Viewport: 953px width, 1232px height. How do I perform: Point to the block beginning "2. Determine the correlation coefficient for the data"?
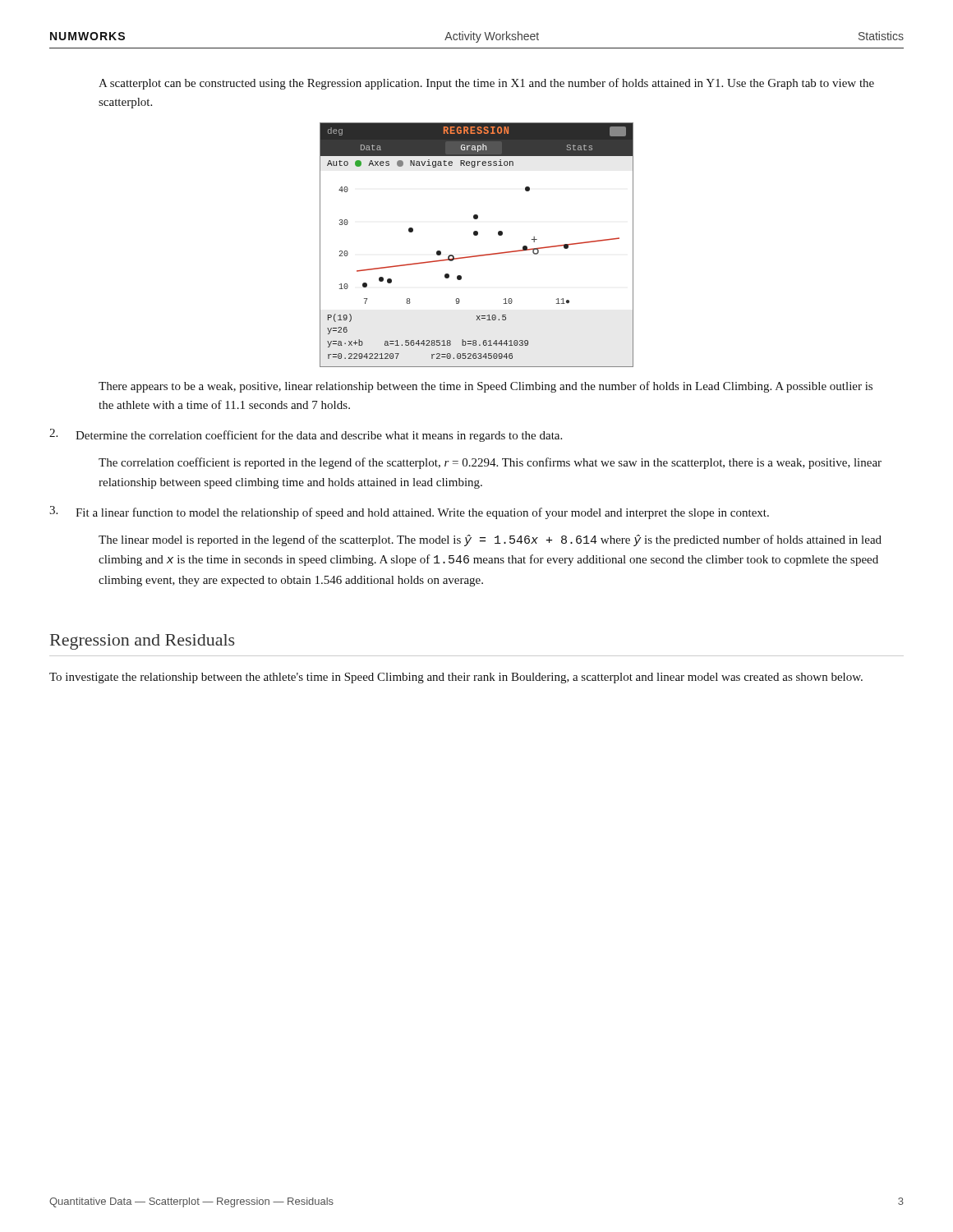click(476, 436)
